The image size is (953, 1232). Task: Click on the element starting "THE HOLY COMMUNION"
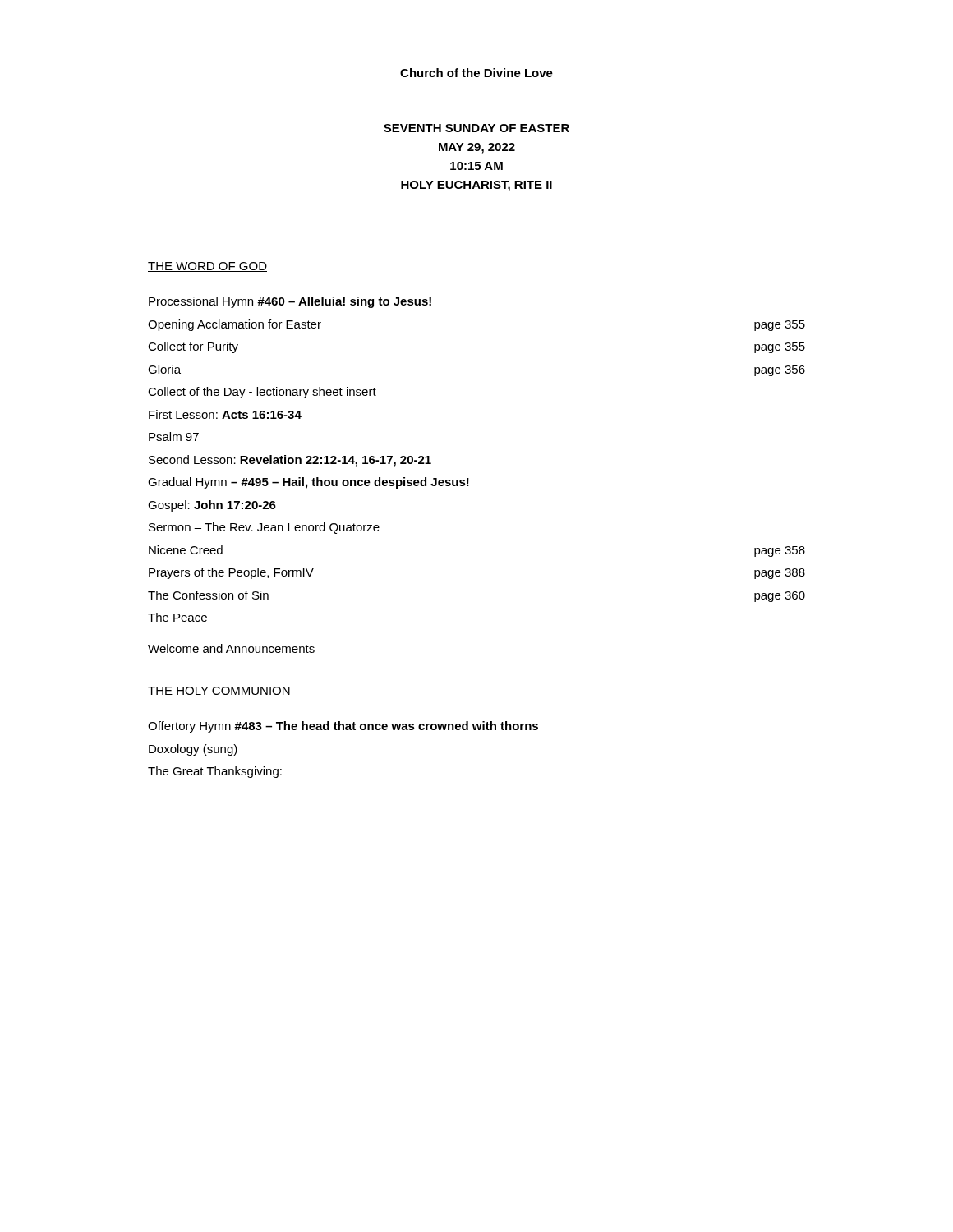[x=219, y=690]
